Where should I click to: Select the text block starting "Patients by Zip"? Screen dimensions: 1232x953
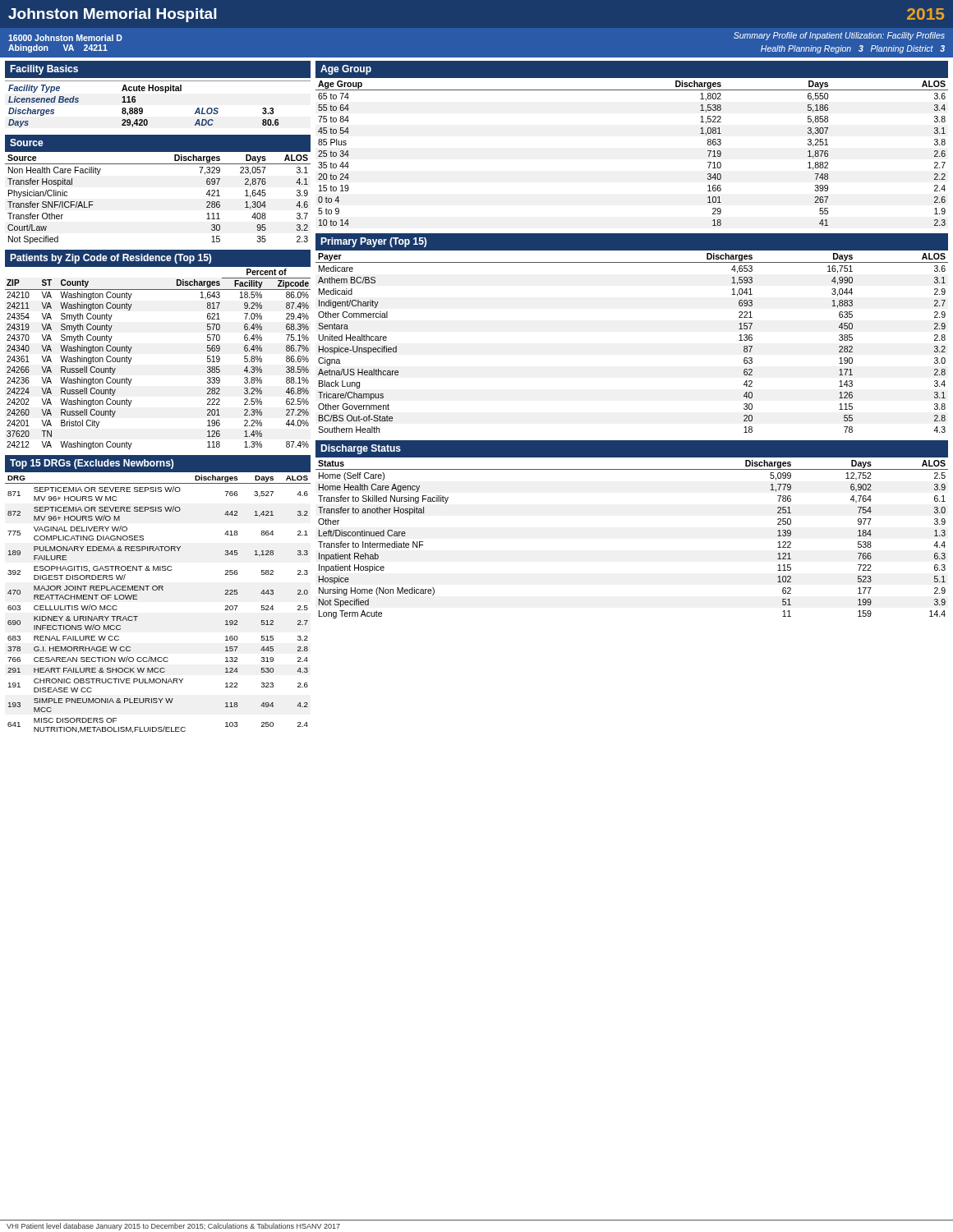[x=111, y=257]
